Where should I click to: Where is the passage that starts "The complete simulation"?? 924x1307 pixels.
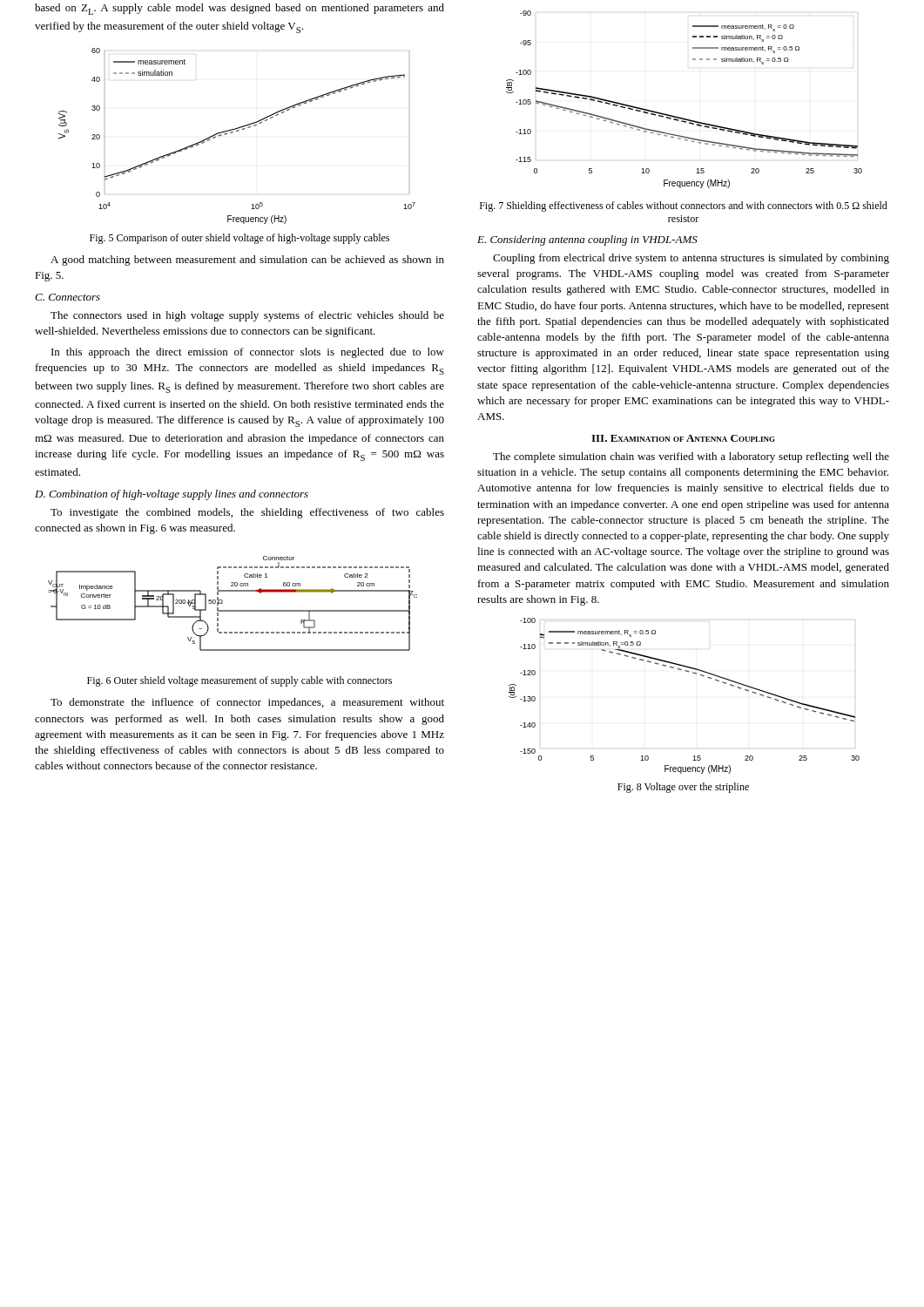click(x=683, y=528)
